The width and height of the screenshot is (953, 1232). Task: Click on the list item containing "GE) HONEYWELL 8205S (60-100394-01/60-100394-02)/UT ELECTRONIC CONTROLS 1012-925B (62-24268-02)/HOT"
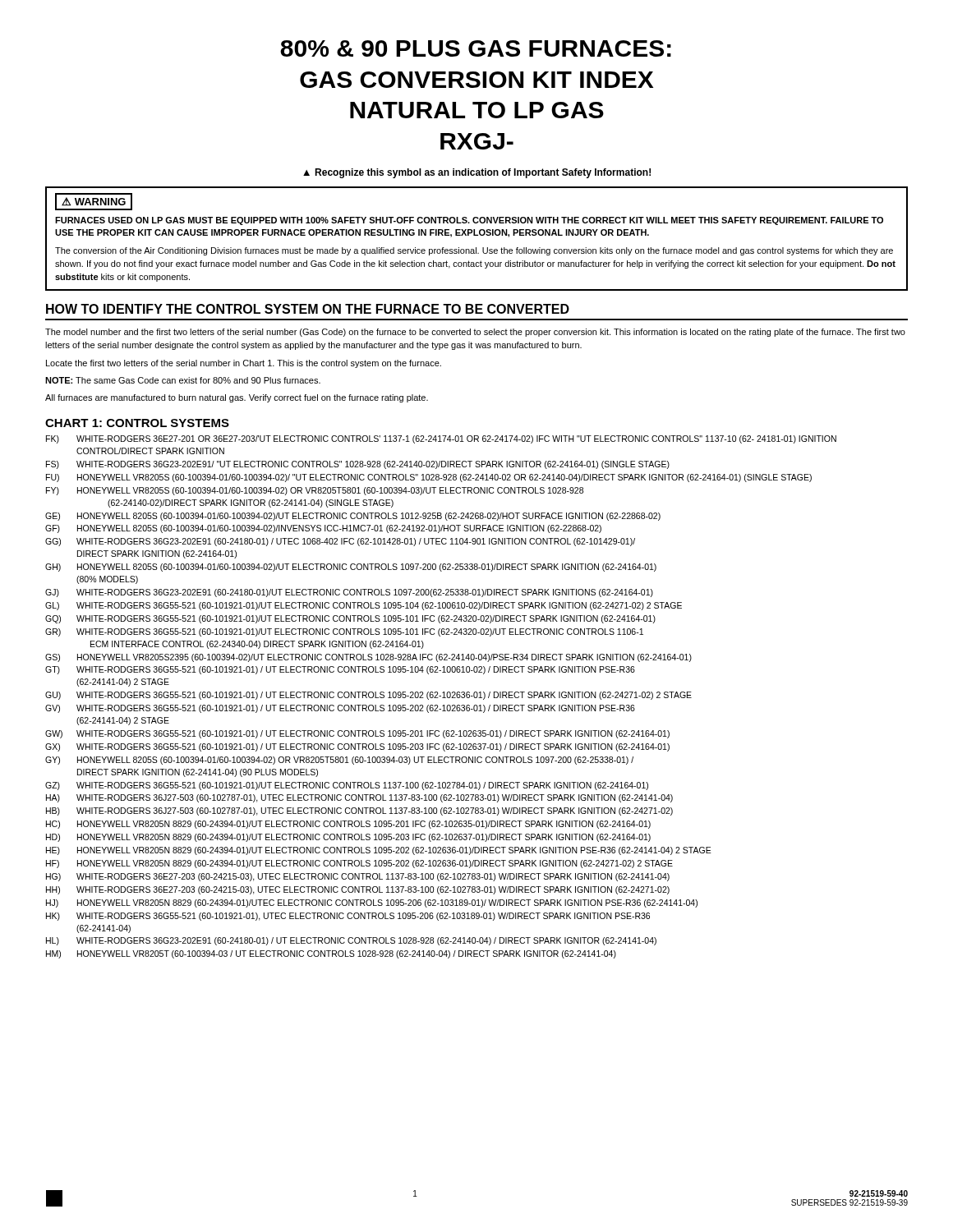click(x=476, y=516)
